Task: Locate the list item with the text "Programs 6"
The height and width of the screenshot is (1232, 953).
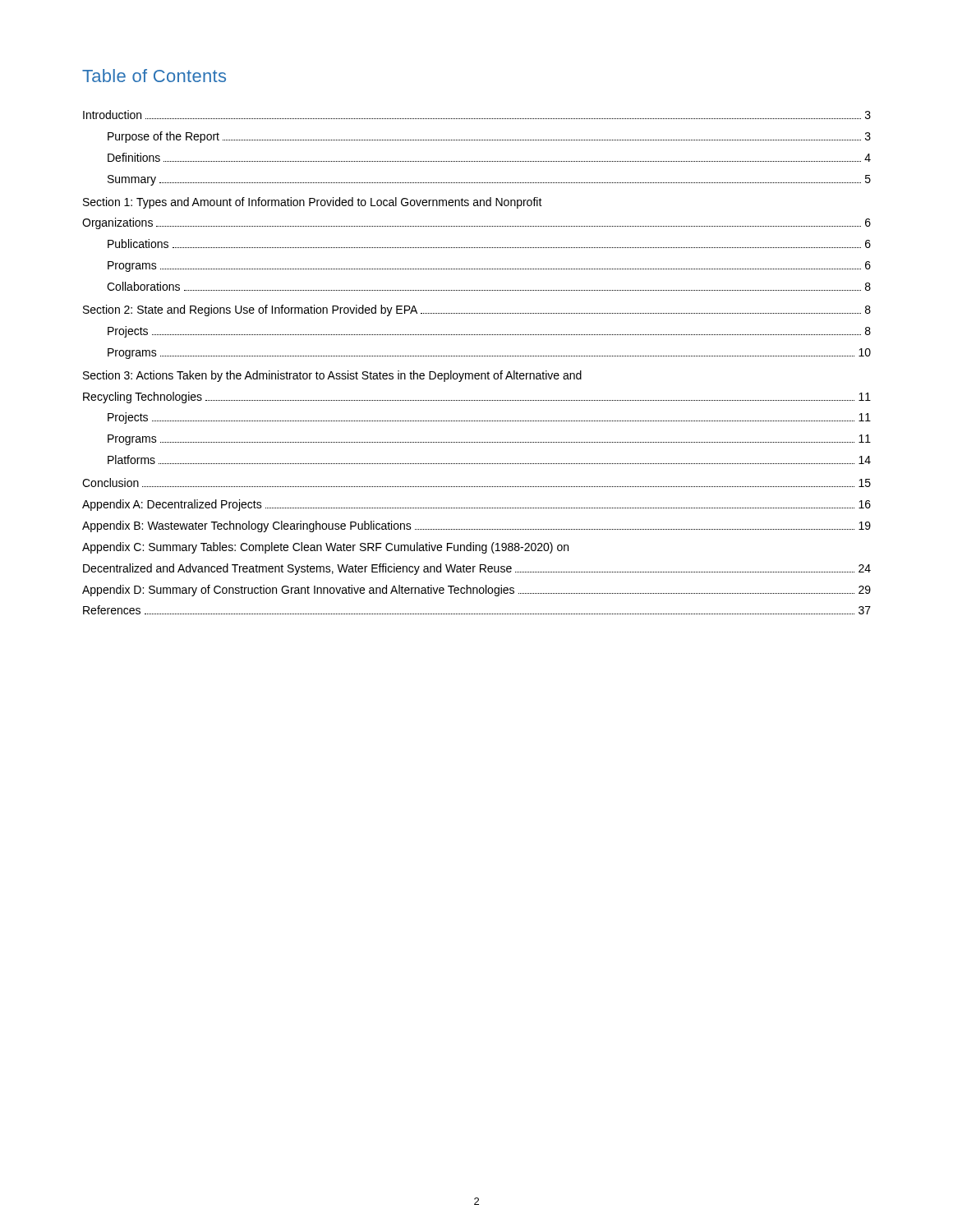Action: click(489, 266)
